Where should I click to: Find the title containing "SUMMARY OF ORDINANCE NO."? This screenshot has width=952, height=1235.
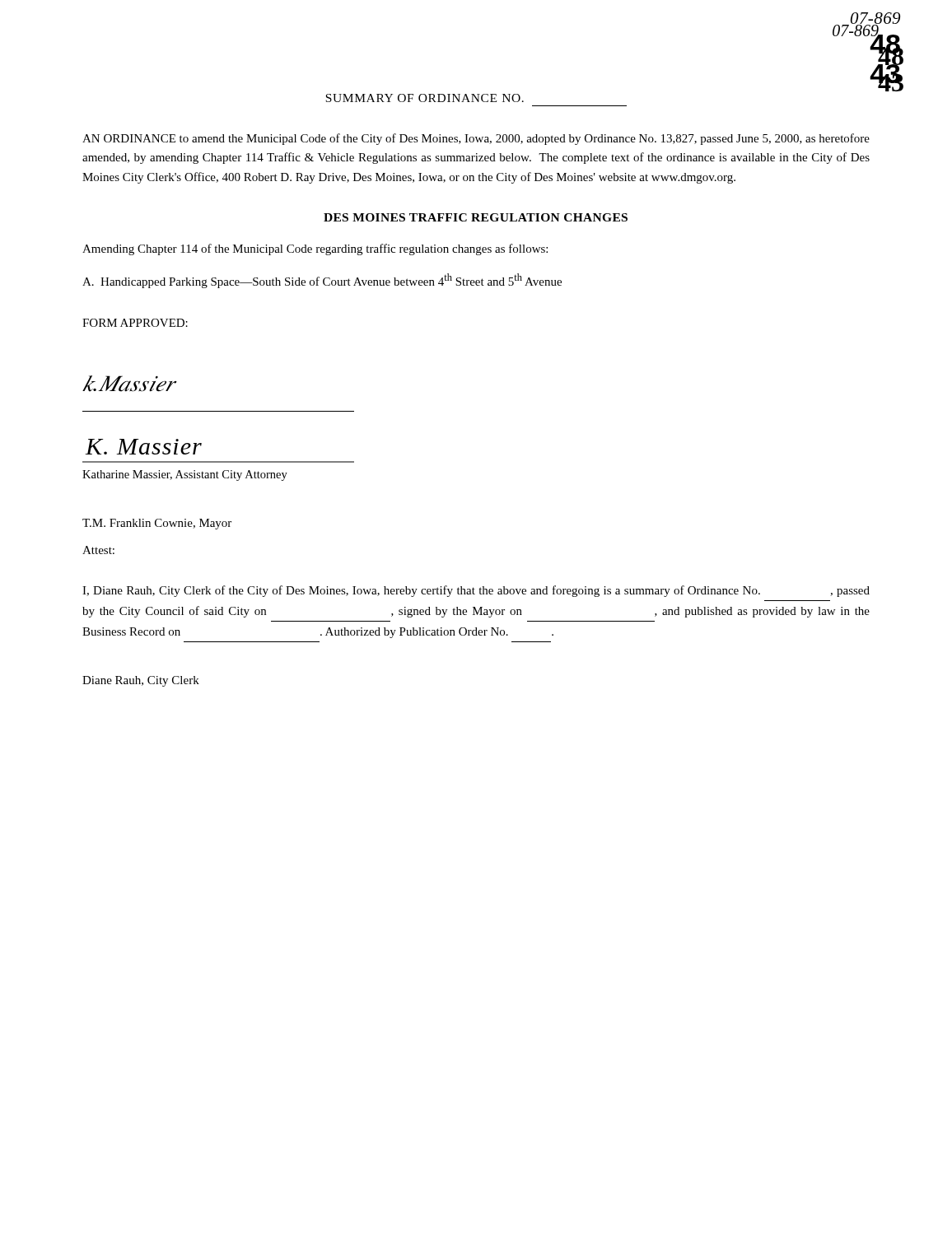click(x=476, y=98)
